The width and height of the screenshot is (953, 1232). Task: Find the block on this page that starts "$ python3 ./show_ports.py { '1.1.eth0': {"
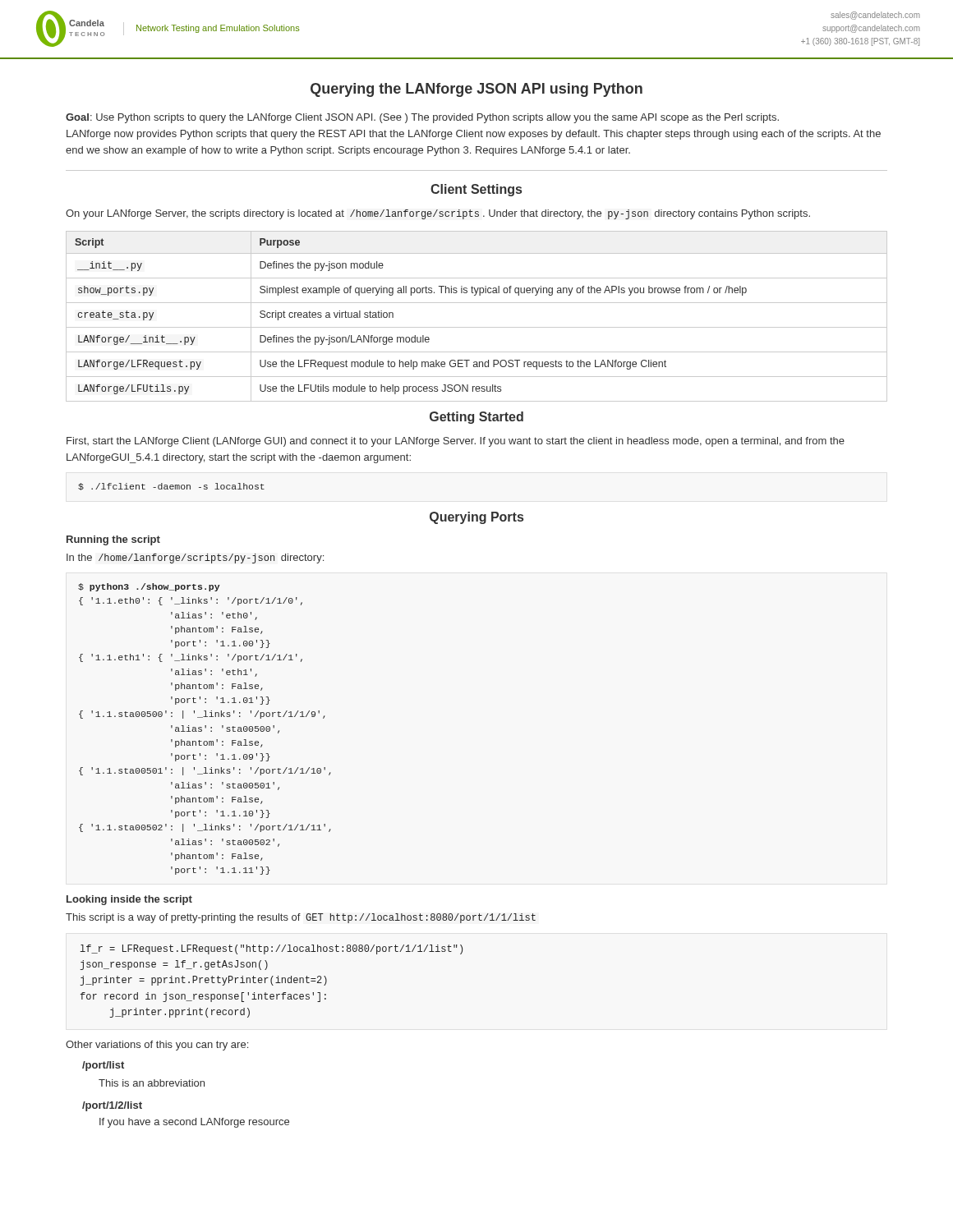click(x=206, y=729)
